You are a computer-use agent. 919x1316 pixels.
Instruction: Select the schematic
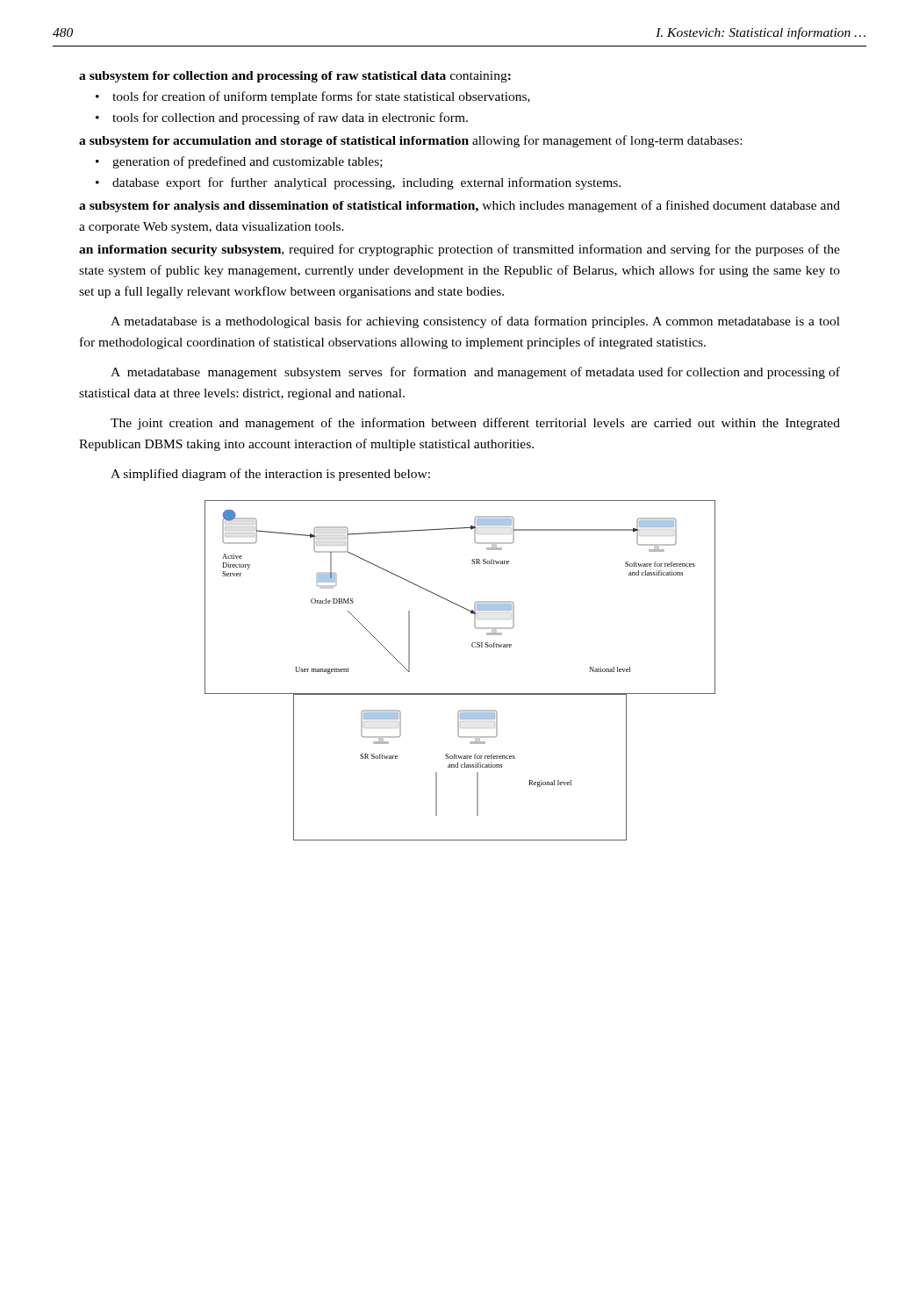[x=460, y=671]
